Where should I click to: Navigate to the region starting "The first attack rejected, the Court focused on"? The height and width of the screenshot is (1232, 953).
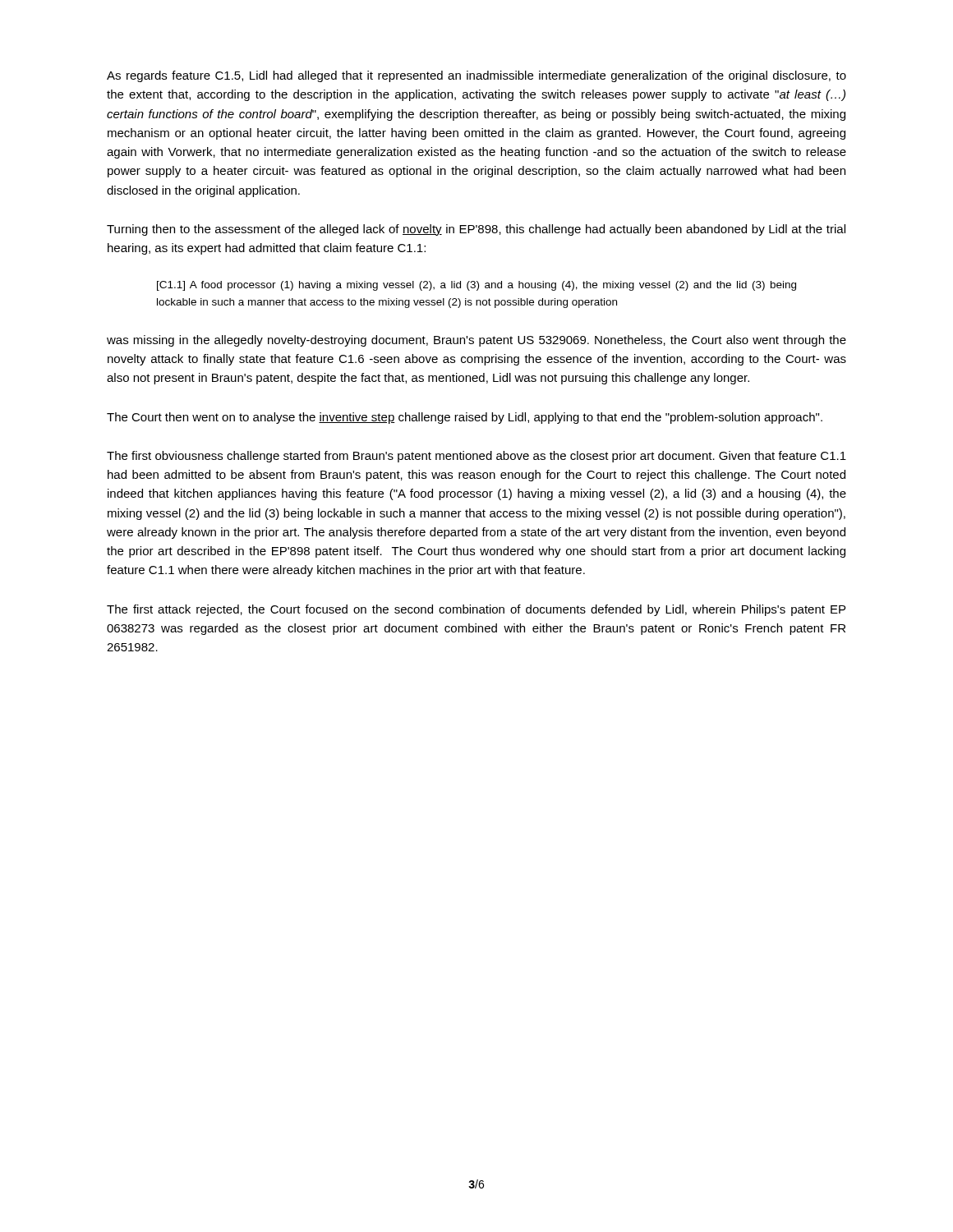pos(476,628)
